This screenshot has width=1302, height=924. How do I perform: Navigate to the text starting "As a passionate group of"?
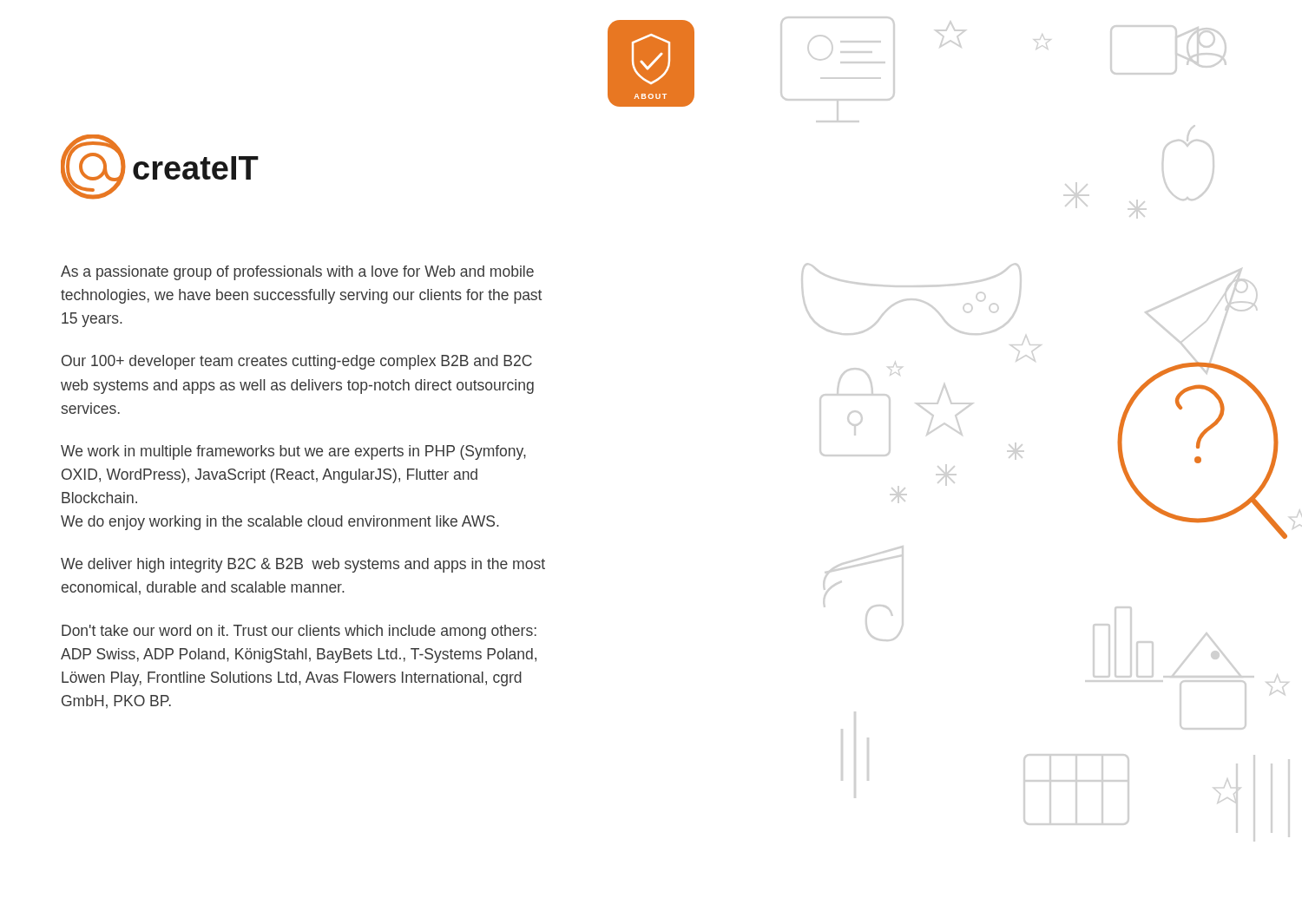point(304,487)
